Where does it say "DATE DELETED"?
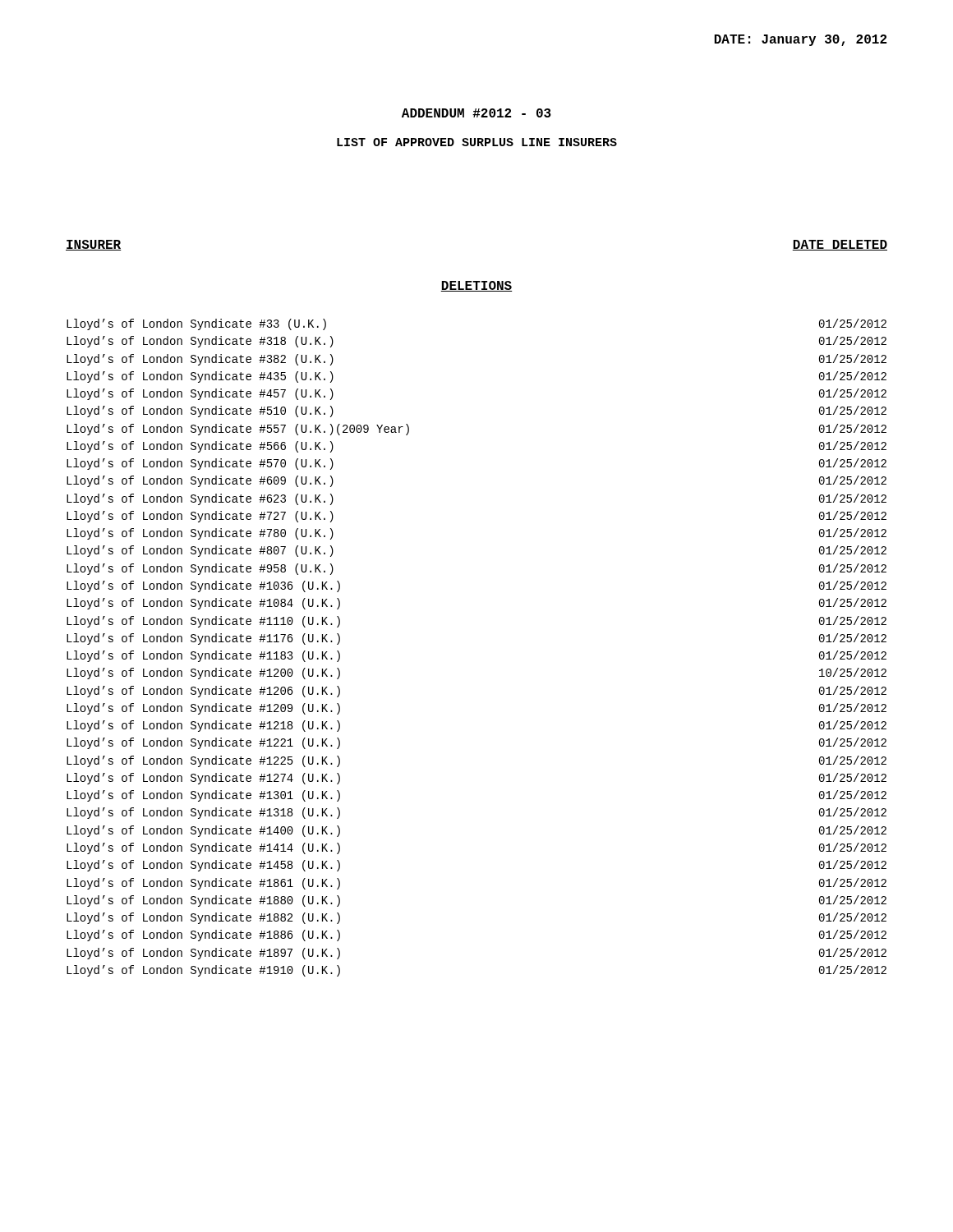This screenshot has height=1232, width=953. pyautogui.click(x=840, y=246)
